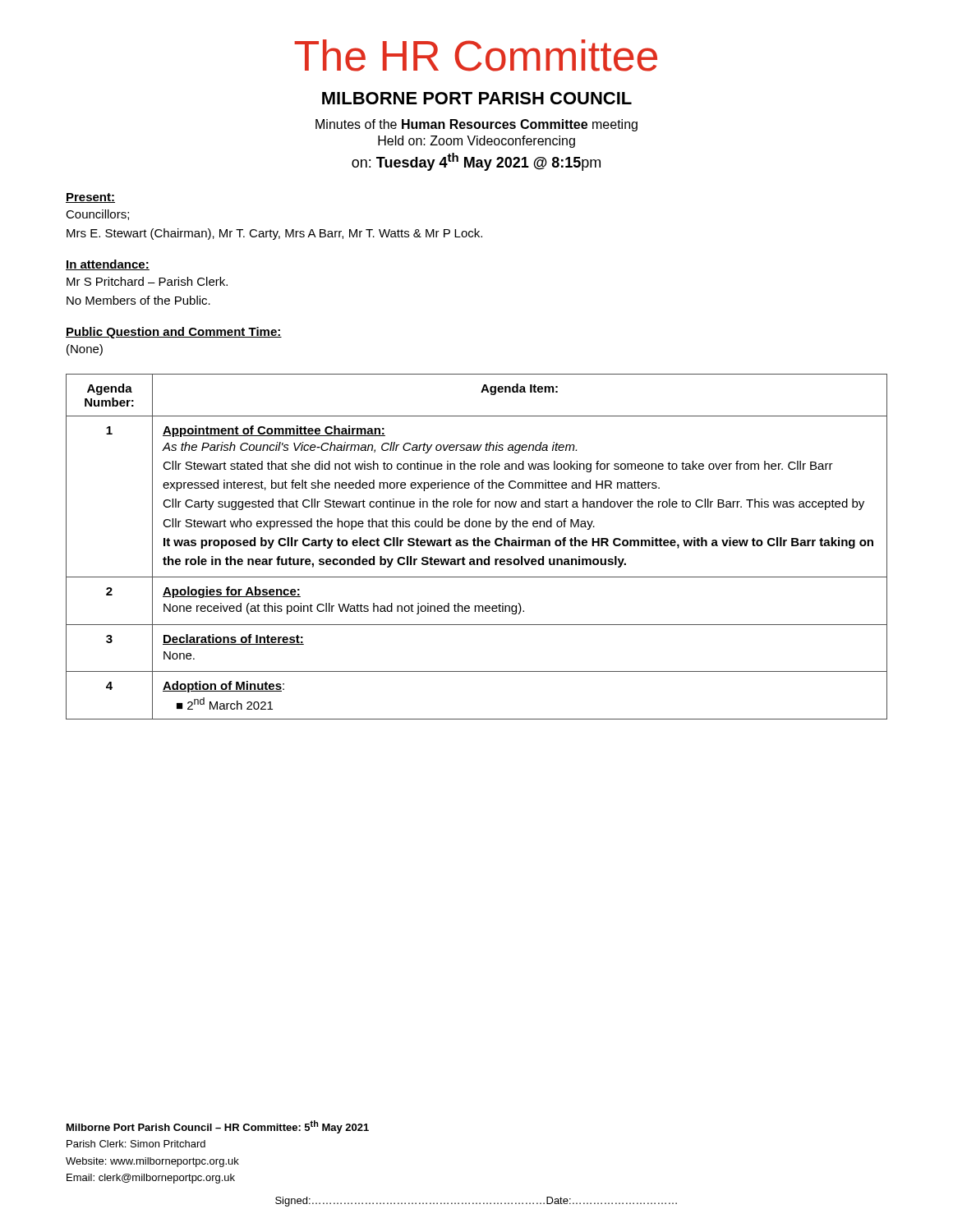Select the table that reads "Agenda Number:"
Screen dimensions: 1232x953
tap(476, 546)
